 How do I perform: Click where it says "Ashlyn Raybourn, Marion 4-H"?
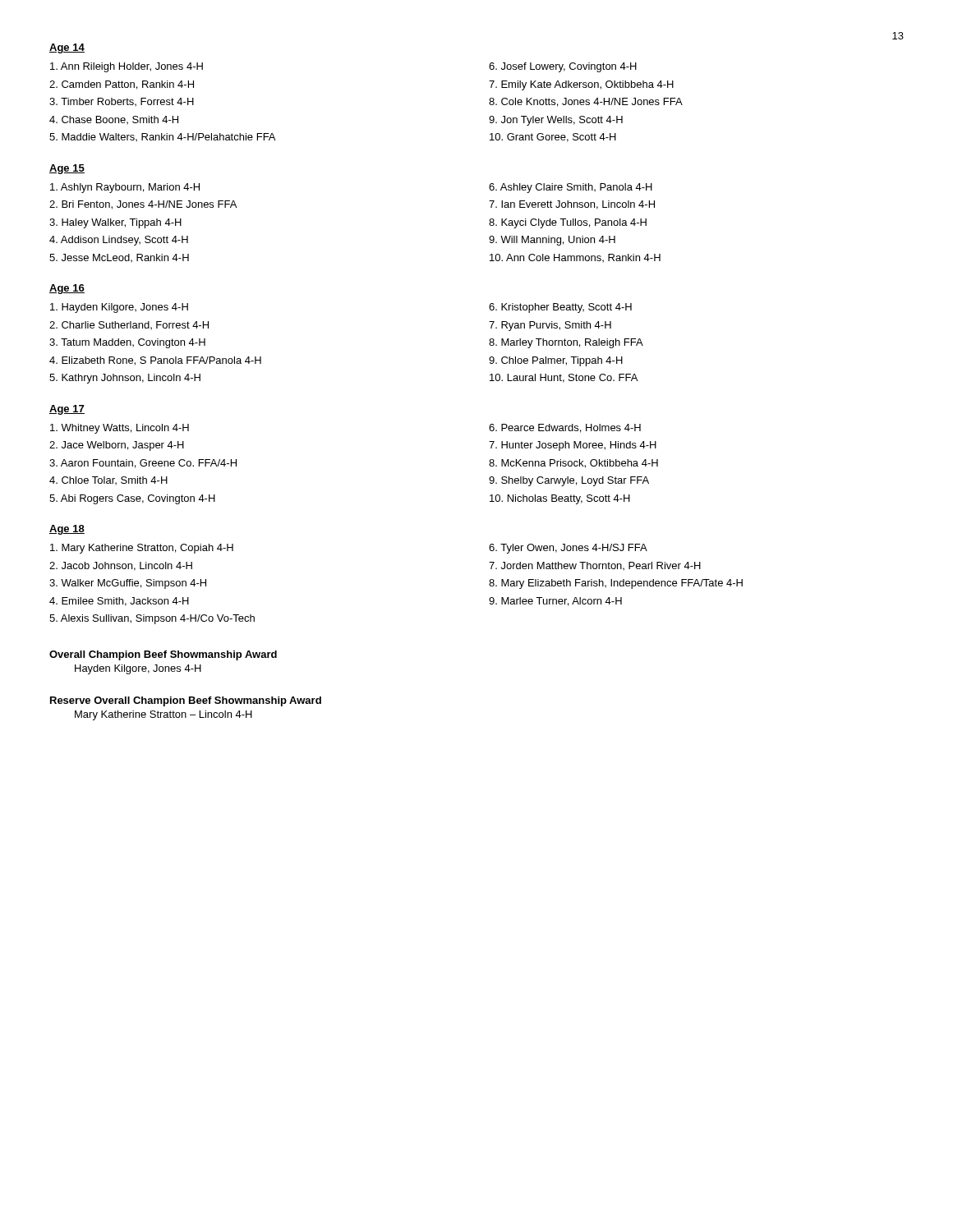pyautogui.click(x=125, y=186)
